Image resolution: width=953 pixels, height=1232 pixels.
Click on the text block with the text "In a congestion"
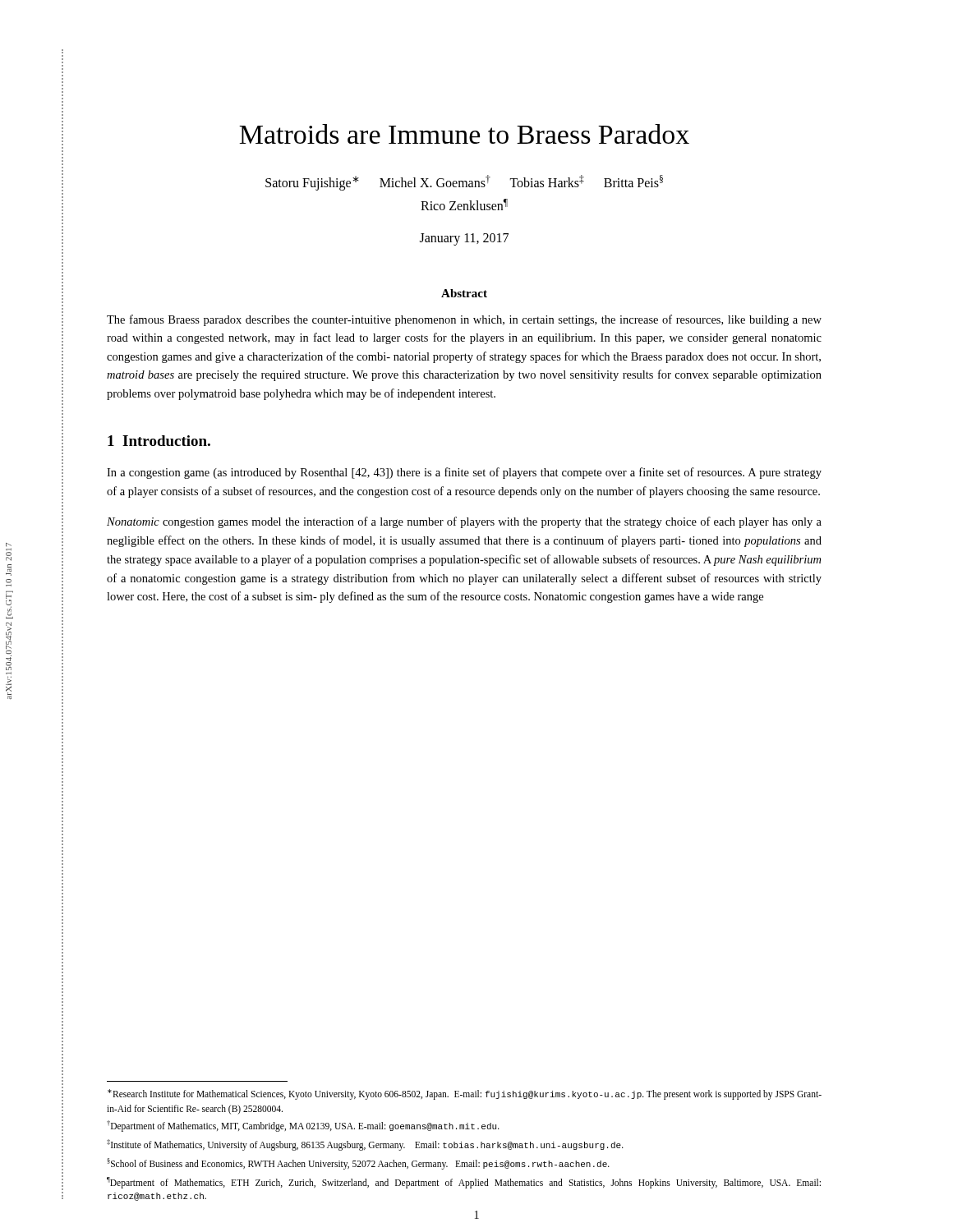[x=464, y=482]
